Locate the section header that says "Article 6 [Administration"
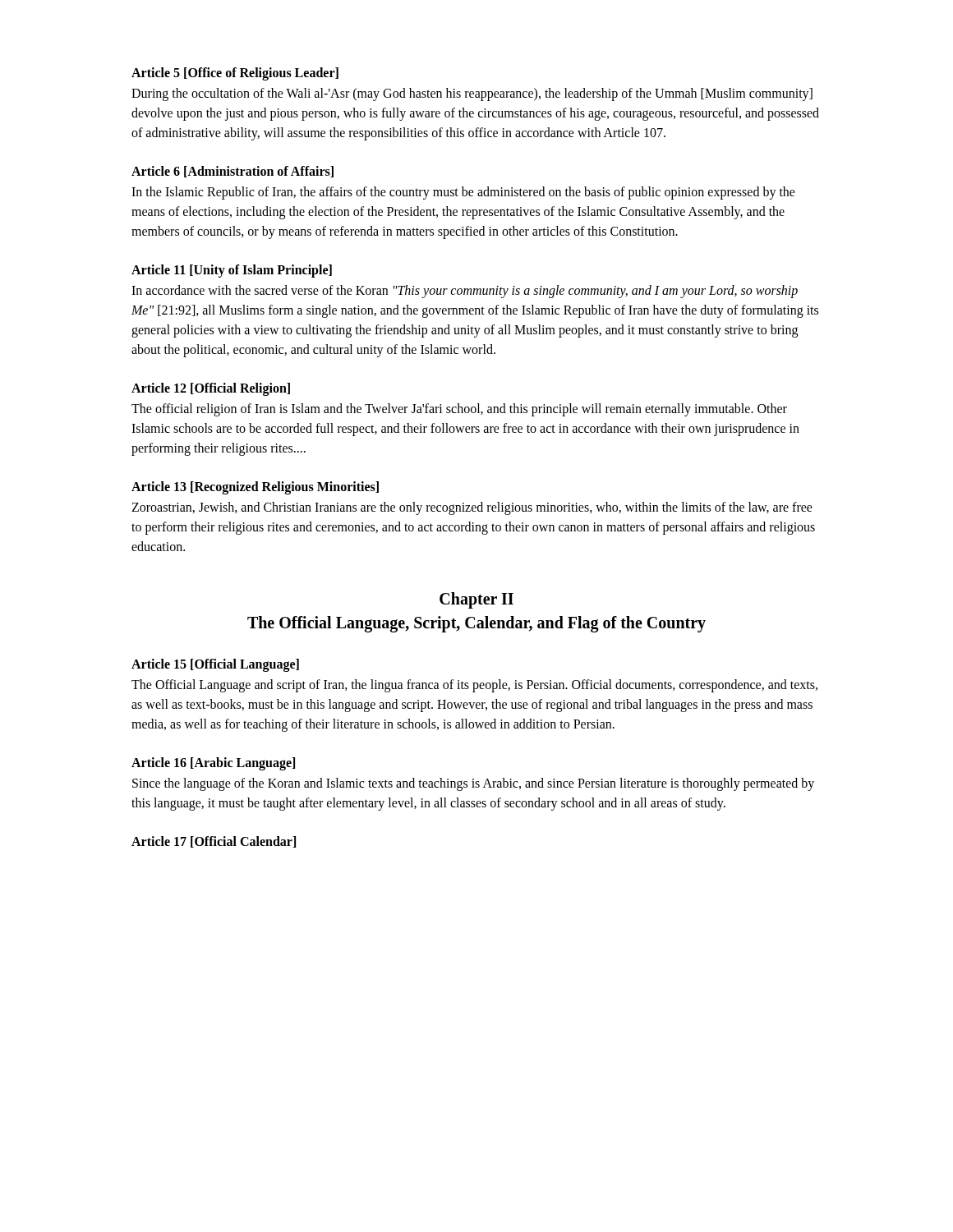The width and height of the screenshot is (953, 1232). click(x=233, y=171)
